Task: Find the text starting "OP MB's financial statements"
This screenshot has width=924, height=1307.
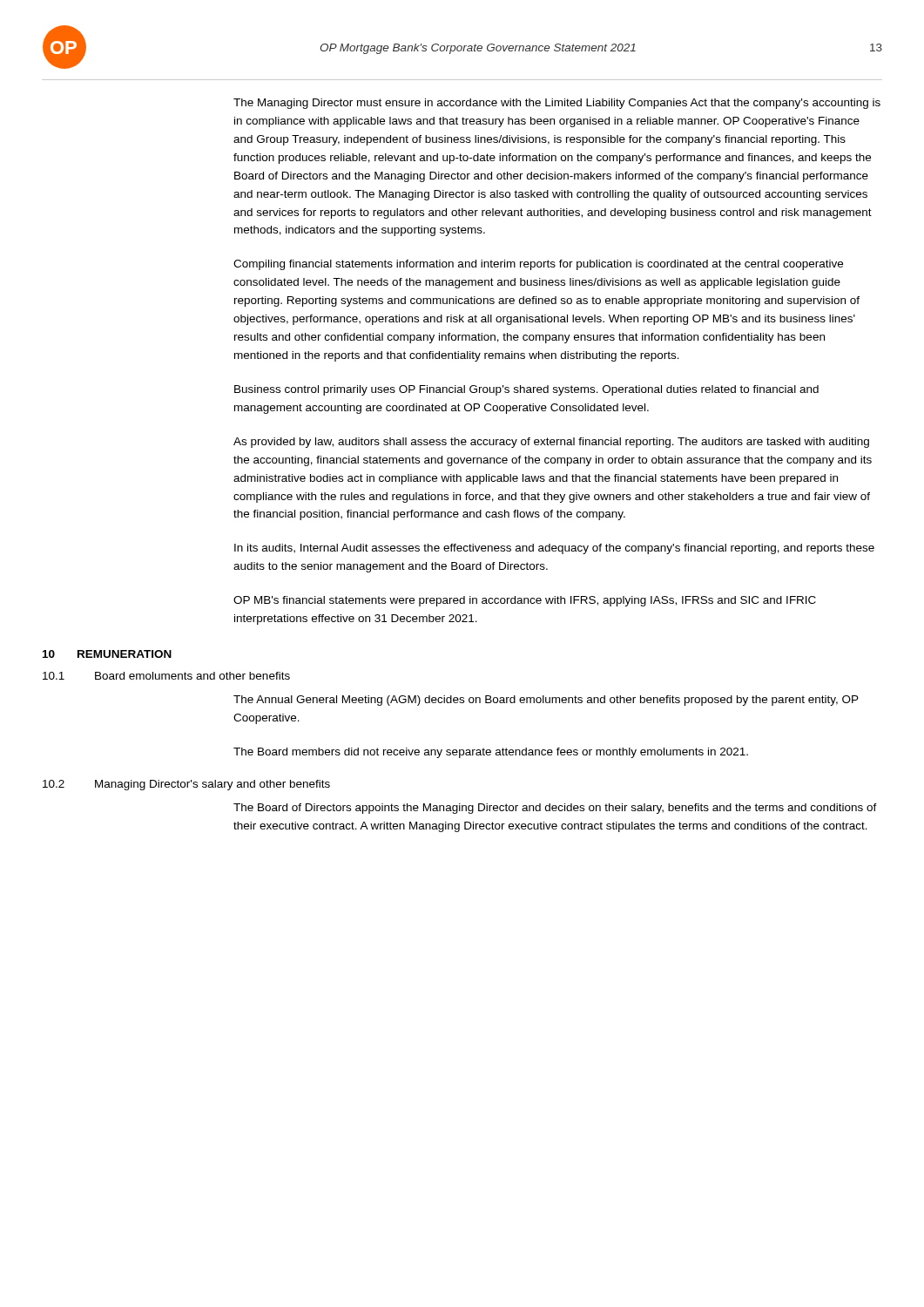Action: [x=525, y=609]
